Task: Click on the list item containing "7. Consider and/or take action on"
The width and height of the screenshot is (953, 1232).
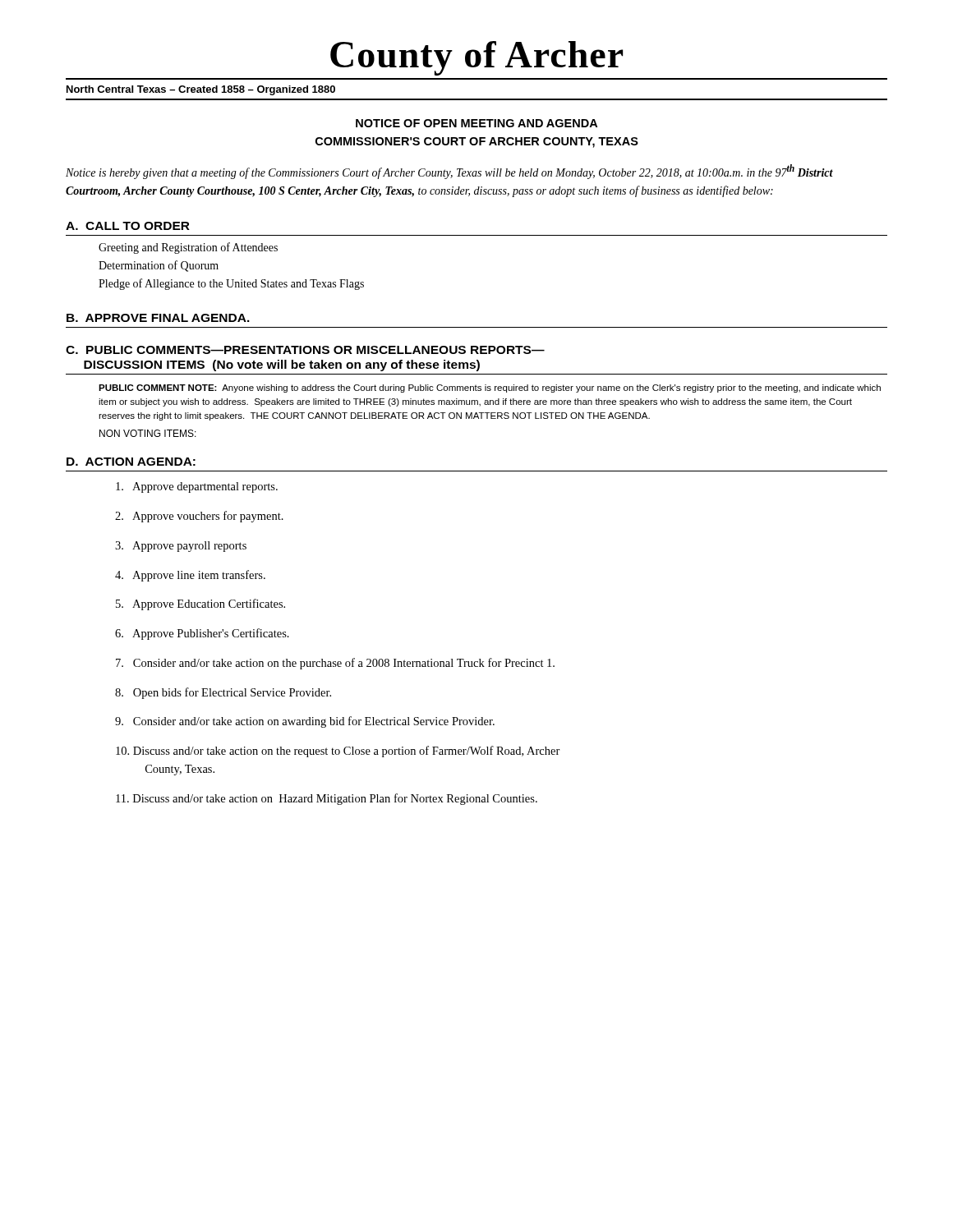Action: coord(335,663)
